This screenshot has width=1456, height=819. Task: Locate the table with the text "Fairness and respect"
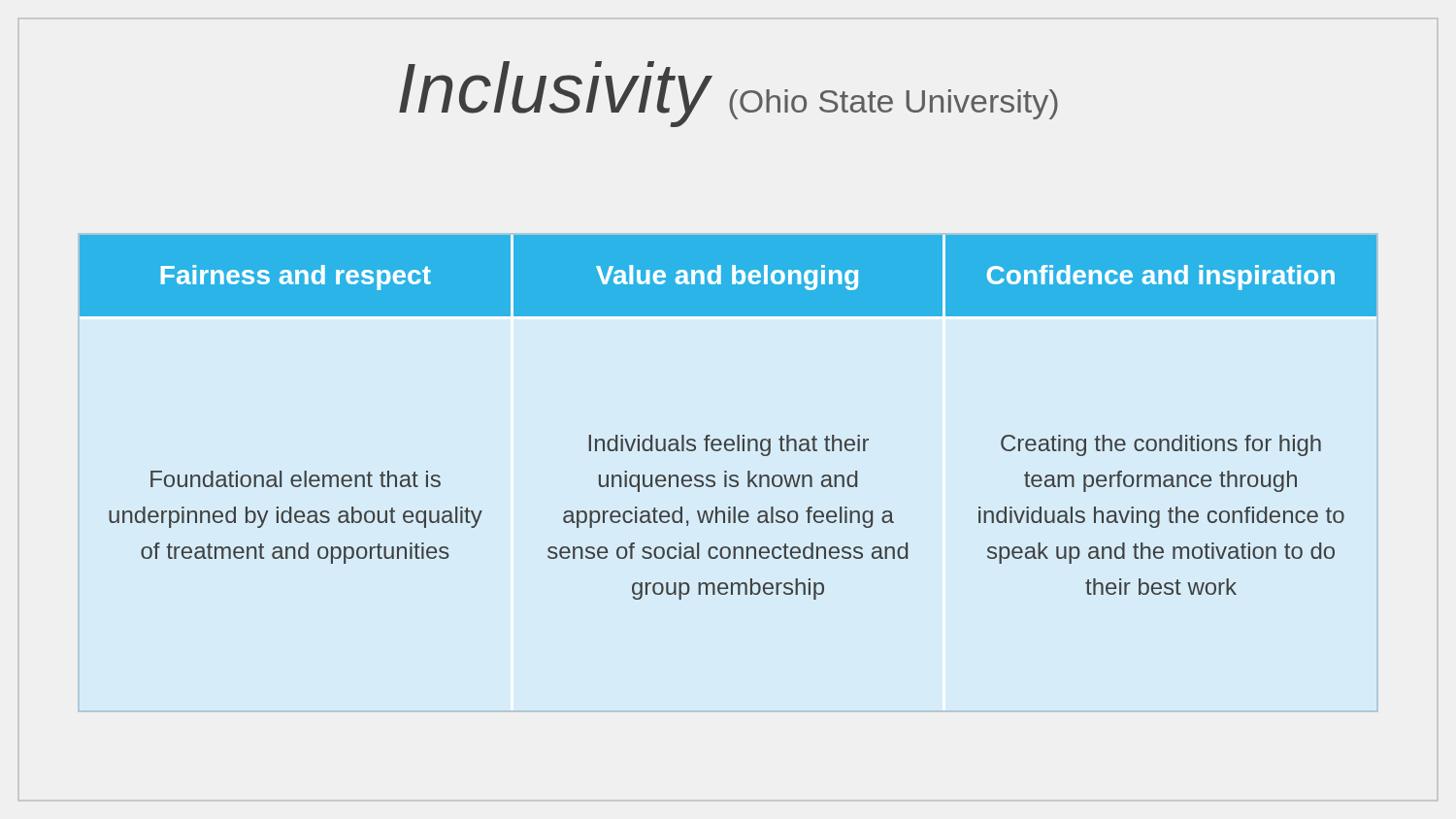point(728,473)
